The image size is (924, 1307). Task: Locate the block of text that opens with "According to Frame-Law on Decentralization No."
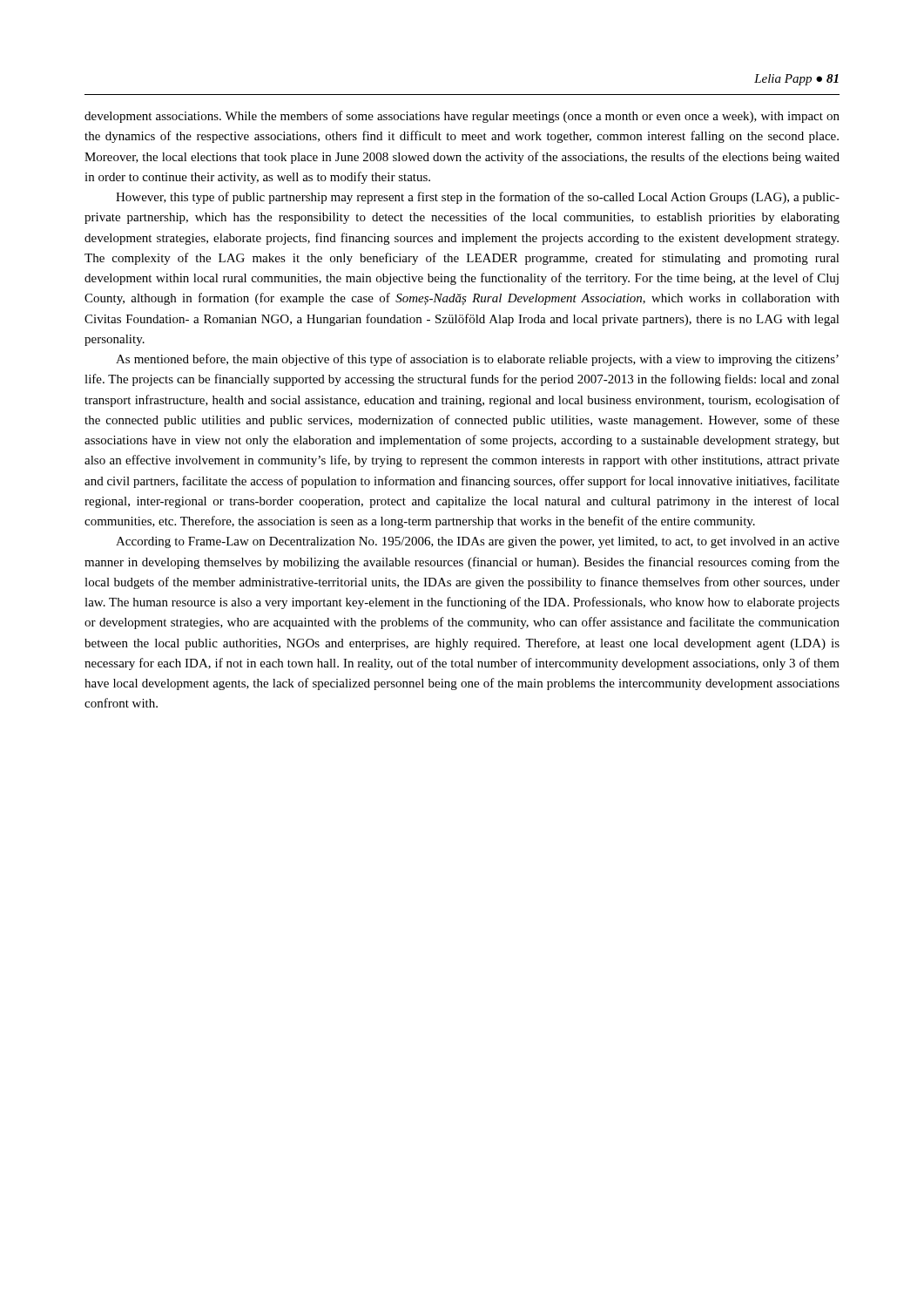(x=462, y=623)
